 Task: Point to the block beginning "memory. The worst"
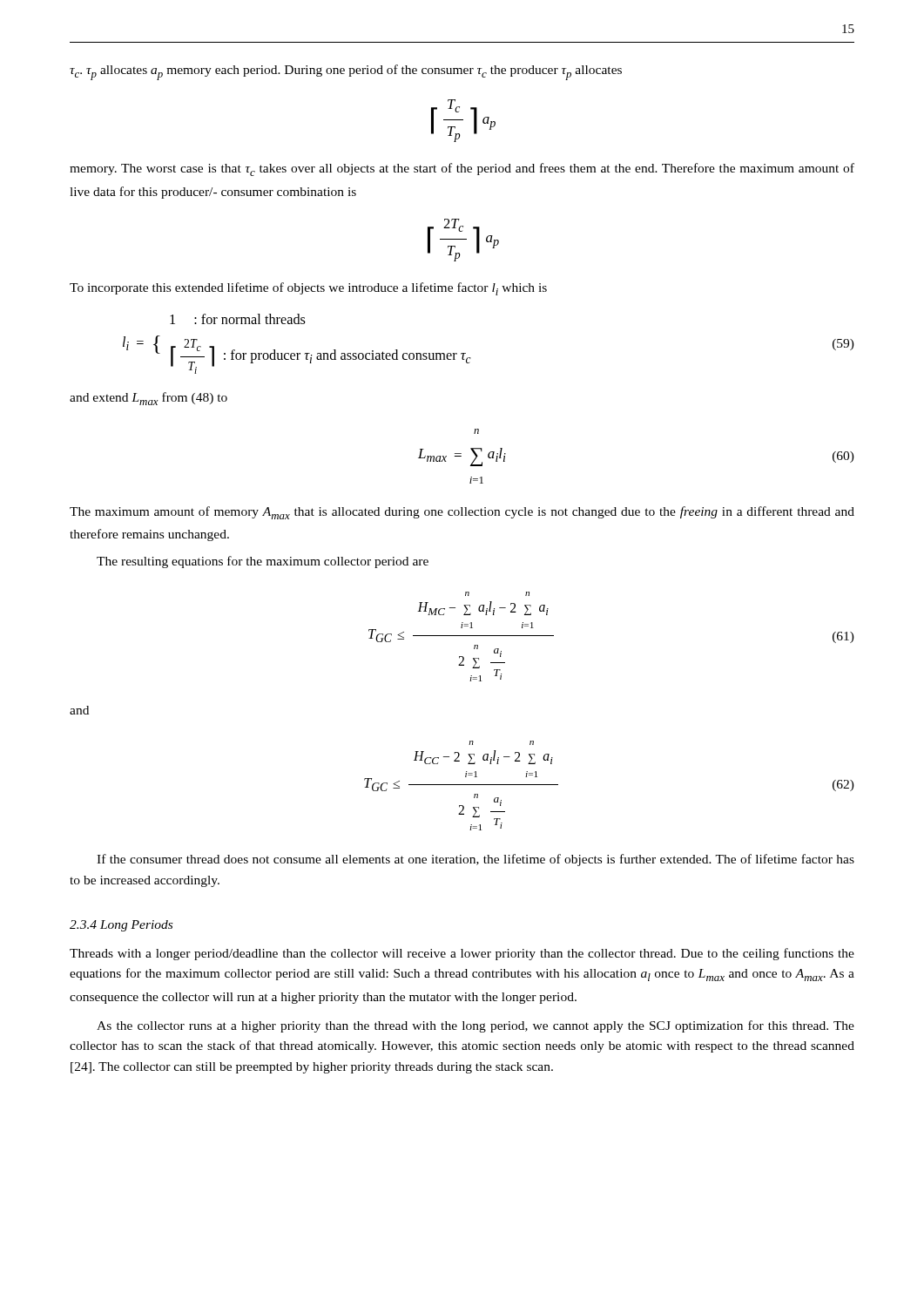point(462,180)
